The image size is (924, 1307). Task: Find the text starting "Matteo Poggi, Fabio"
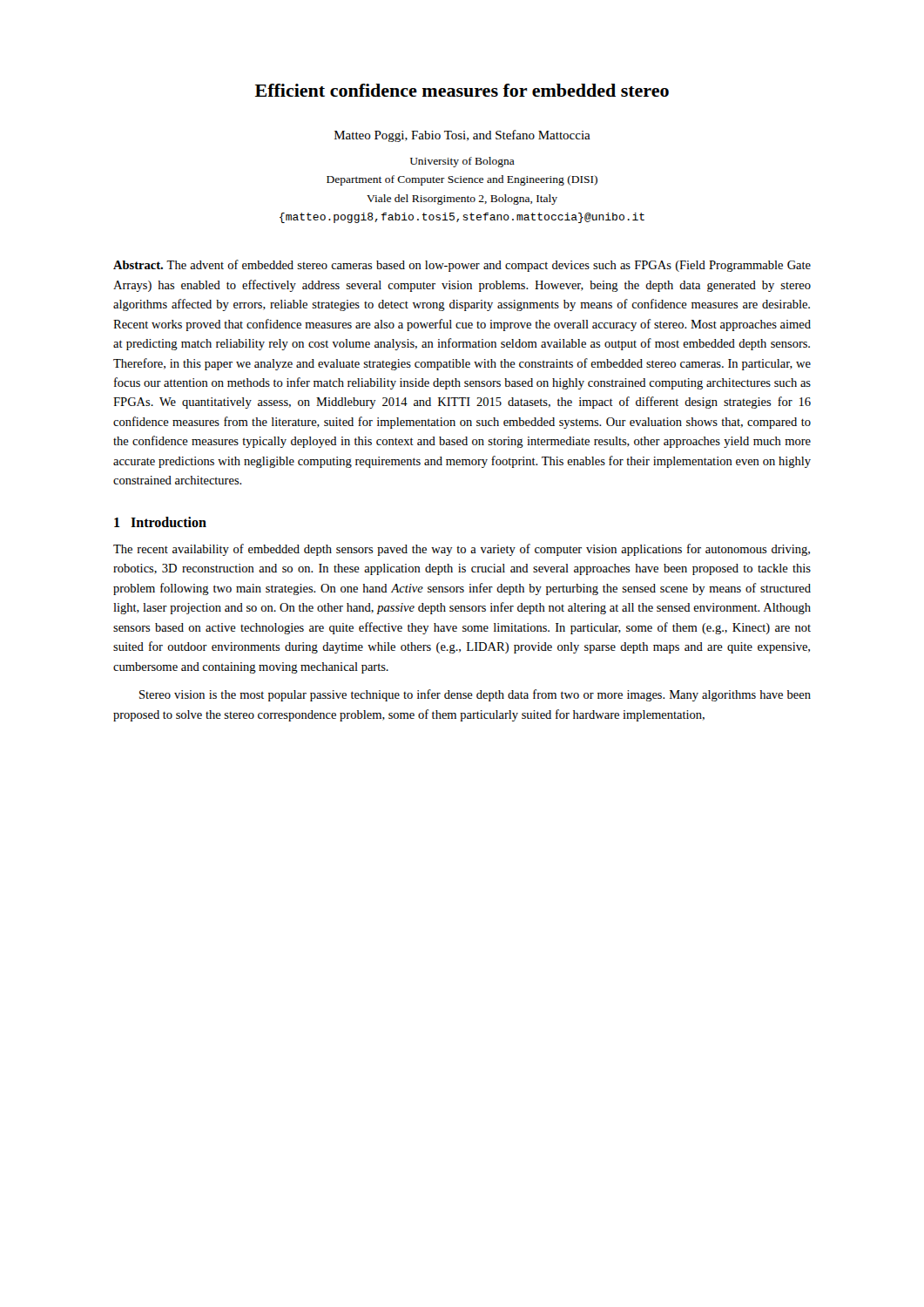pyautogui.click(x=462, y=135)
